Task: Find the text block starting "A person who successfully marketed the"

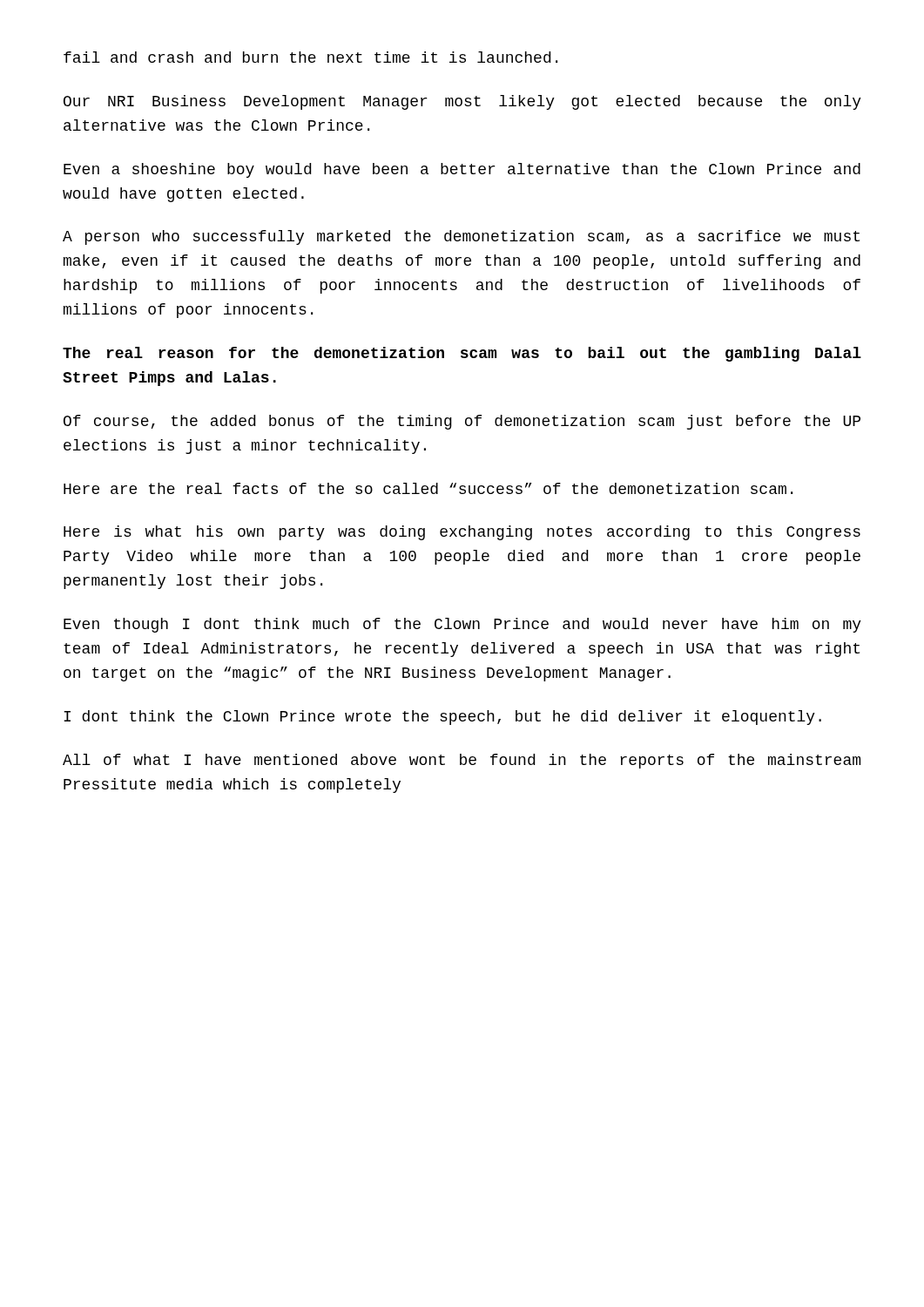Action: coord(462,274)
